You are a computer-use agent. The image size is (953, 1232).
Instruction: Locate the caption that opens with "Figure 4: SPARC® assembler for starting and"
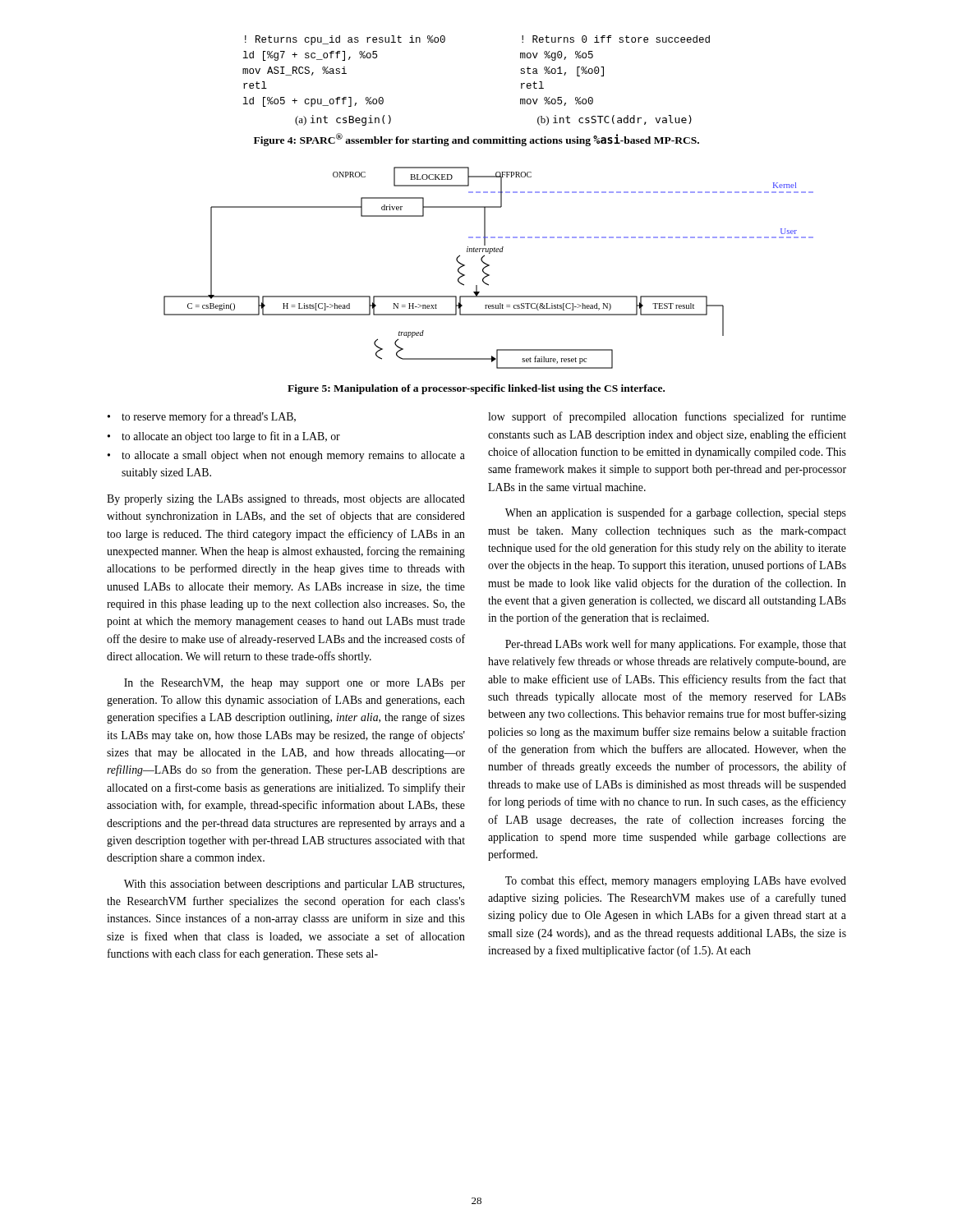[x=476, y=139]
